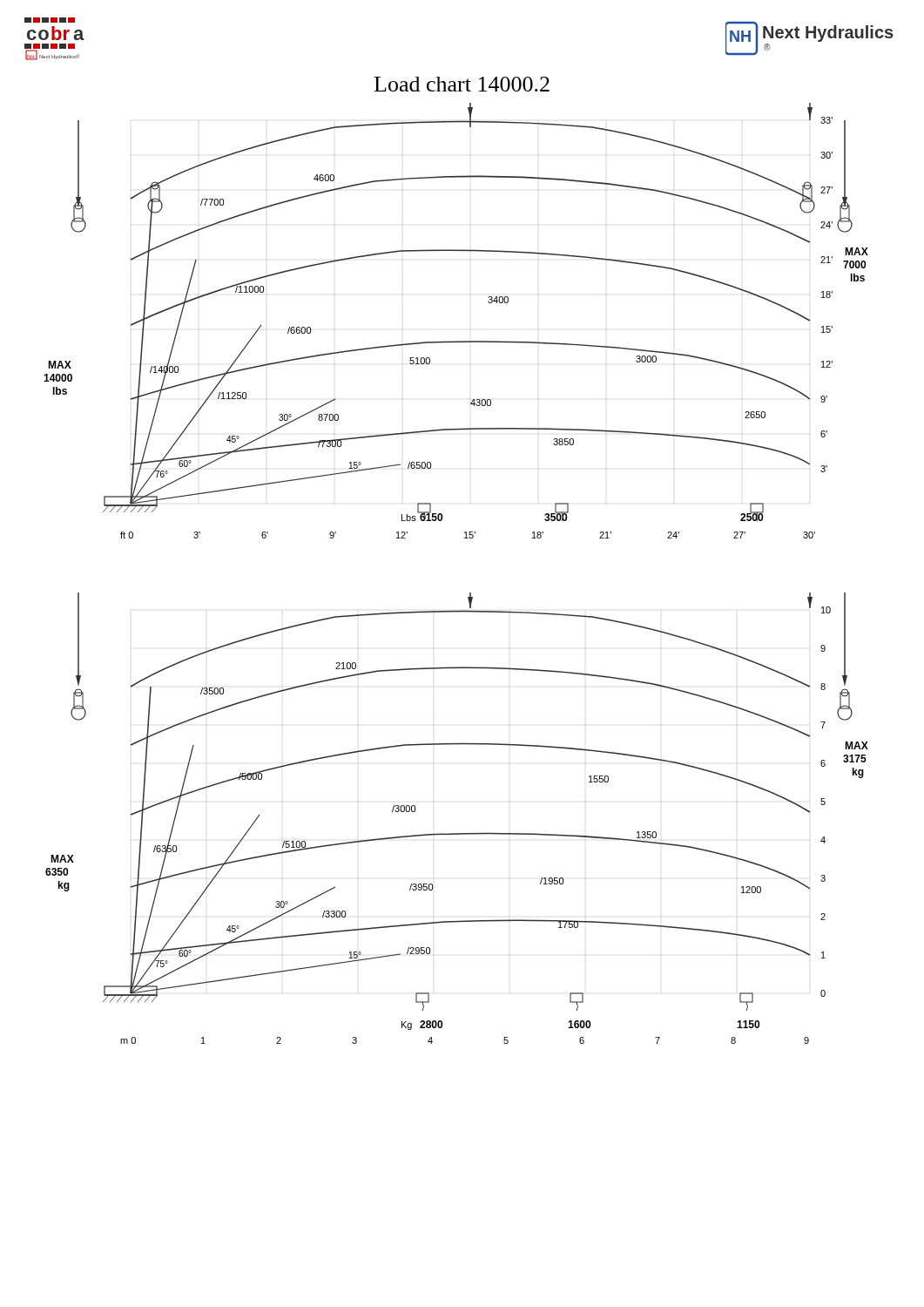Find "Load chart 14000.2" on this page

pyautogui.click(x=462, y=84)
